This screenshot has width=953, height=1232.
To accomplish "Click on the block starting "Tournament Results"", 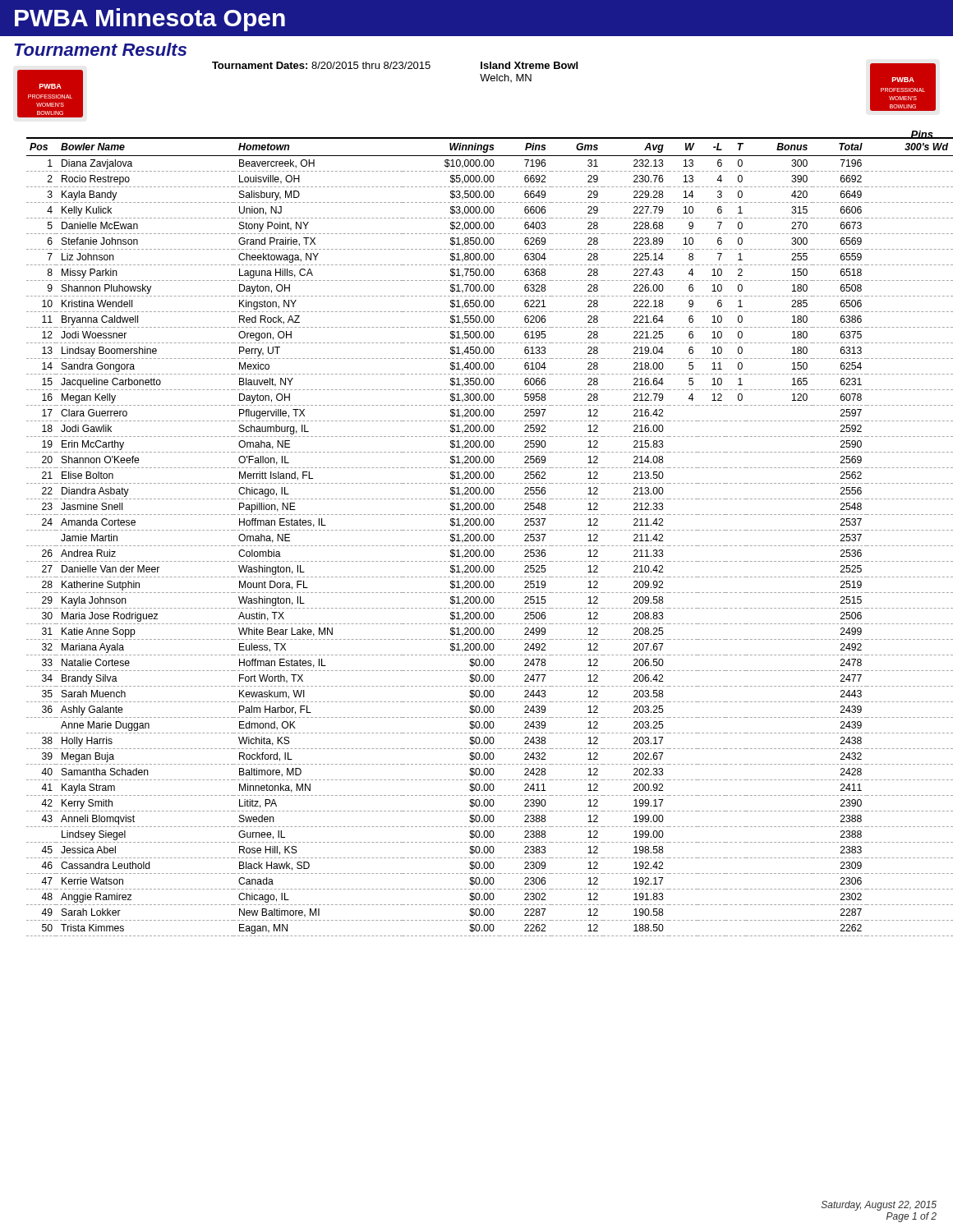I will pos(100,50).
